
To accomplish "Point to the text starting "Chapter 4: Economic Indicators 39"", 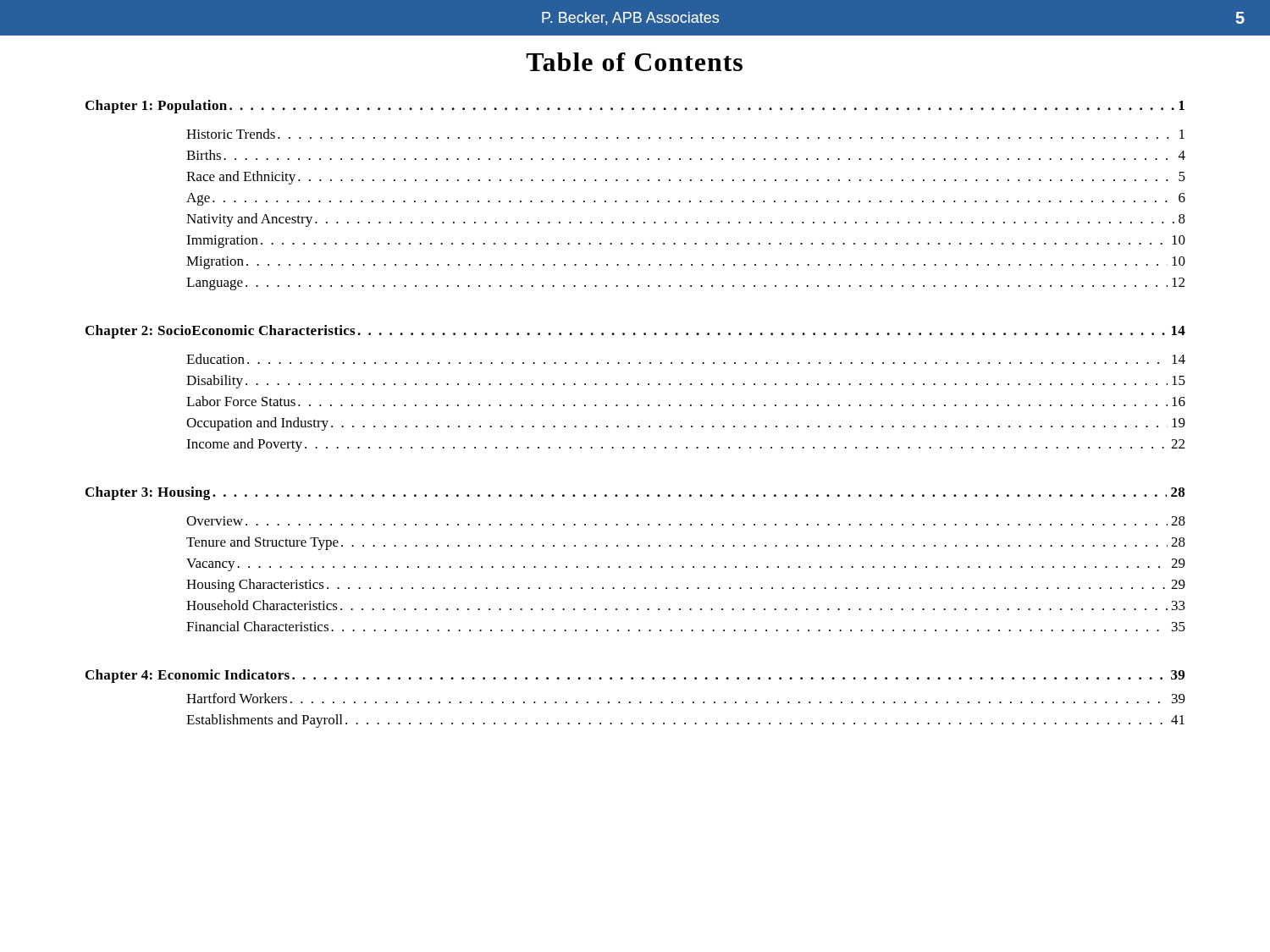I will pos(635,675).
